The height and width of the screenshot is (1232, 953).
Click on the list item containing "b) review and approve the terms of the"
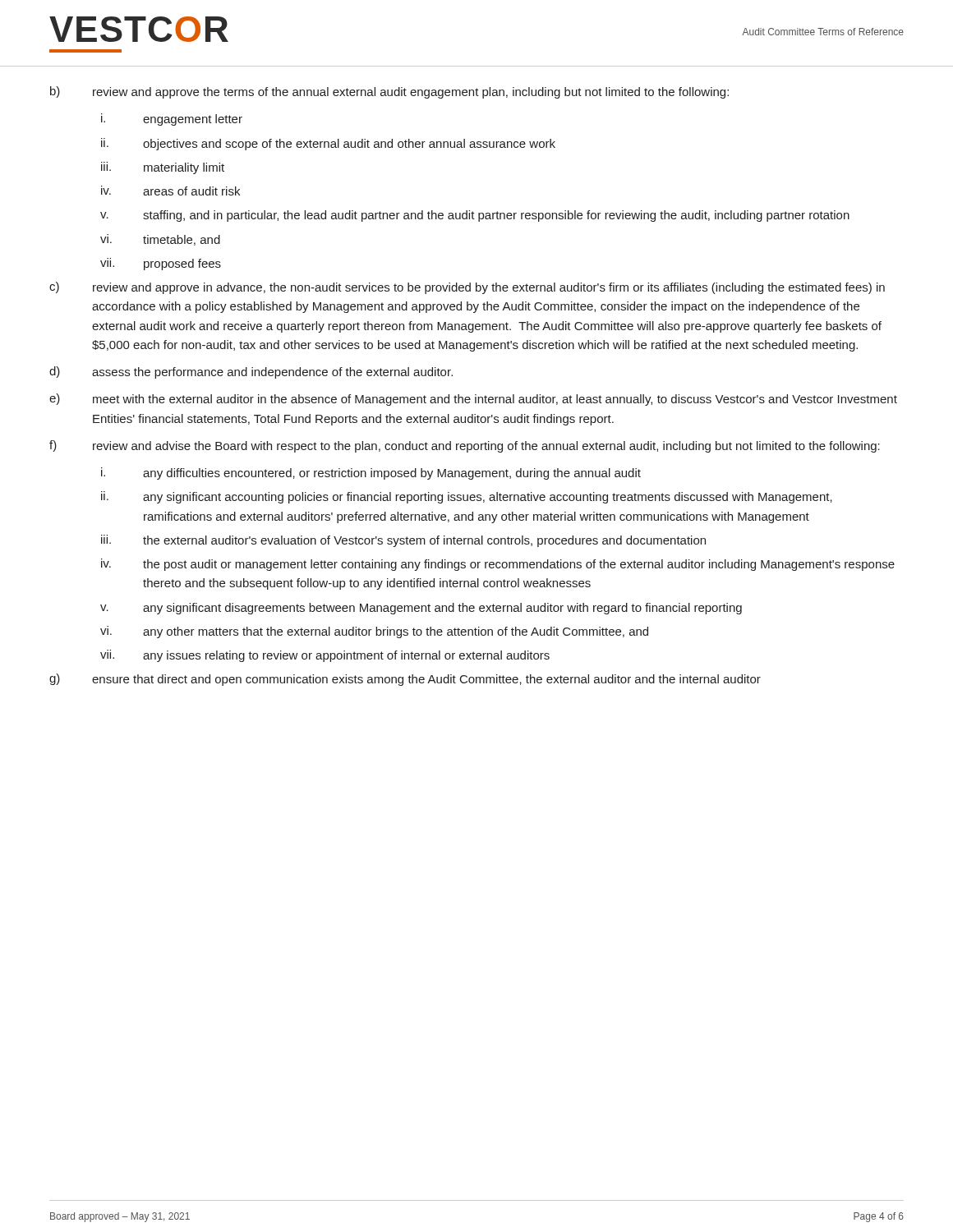coord(476,92)
